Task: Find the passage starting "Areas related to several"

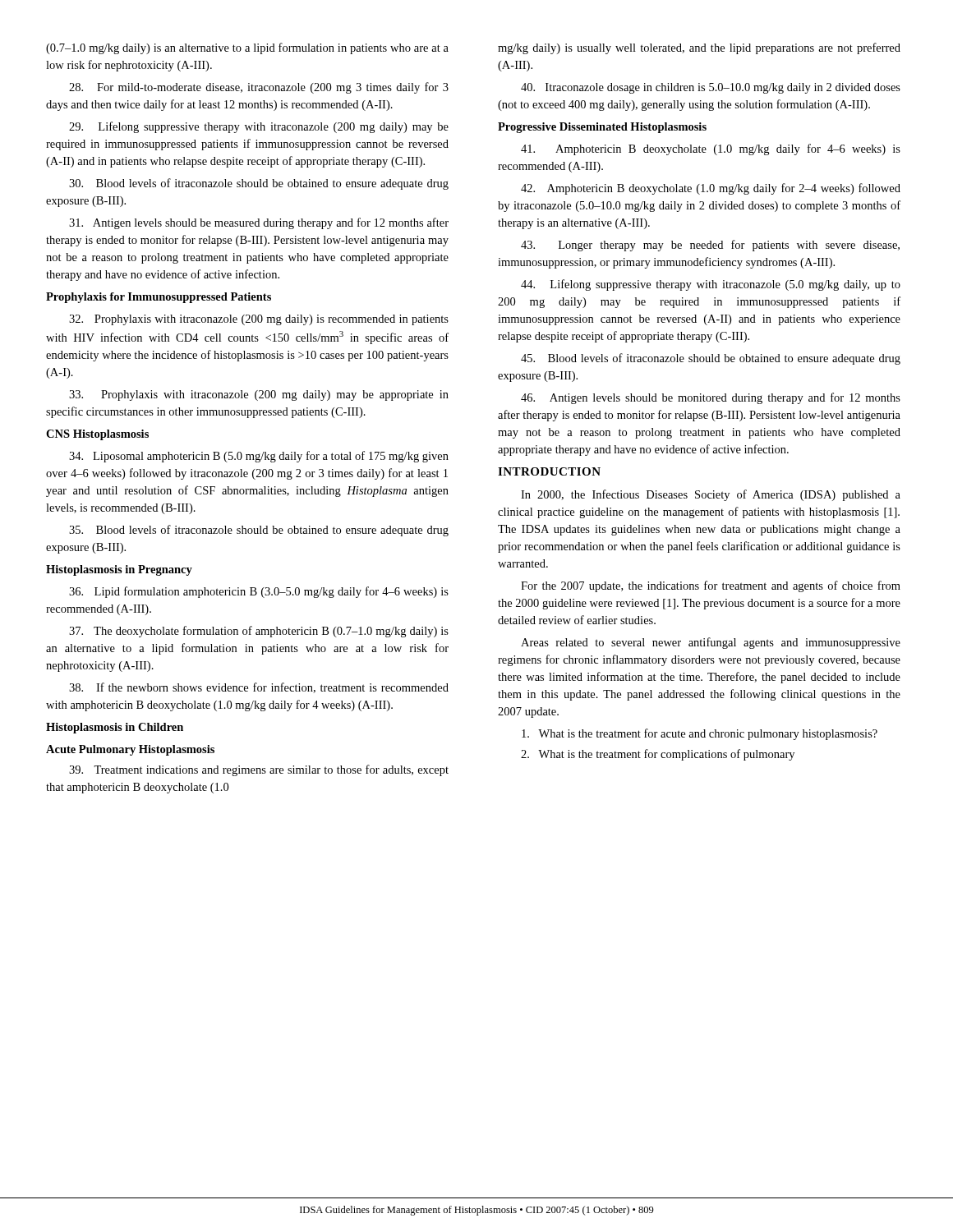Action: 699,677
